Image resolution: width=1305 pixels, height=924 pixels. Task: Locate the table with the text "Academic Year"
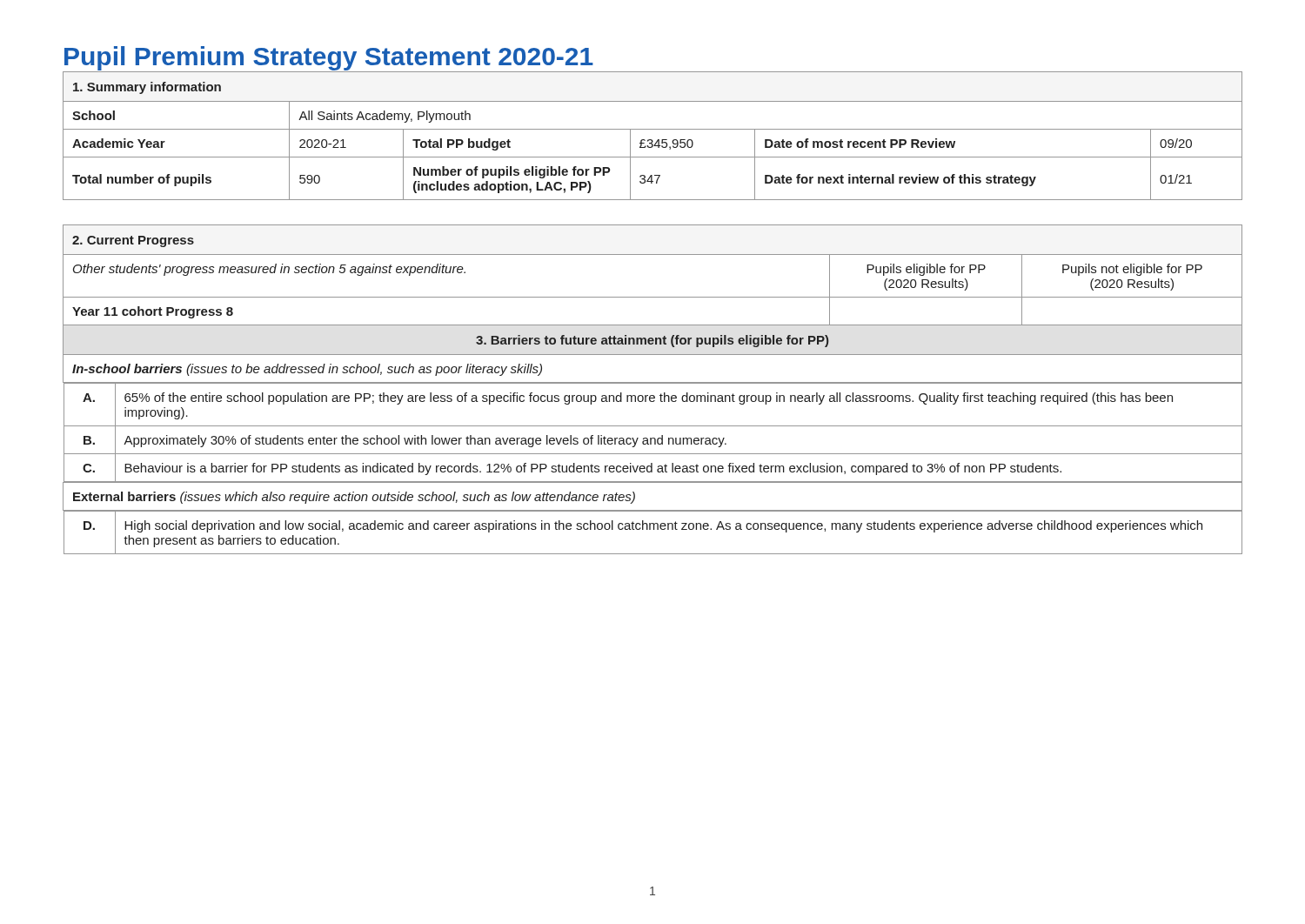(x=652, y=136)
